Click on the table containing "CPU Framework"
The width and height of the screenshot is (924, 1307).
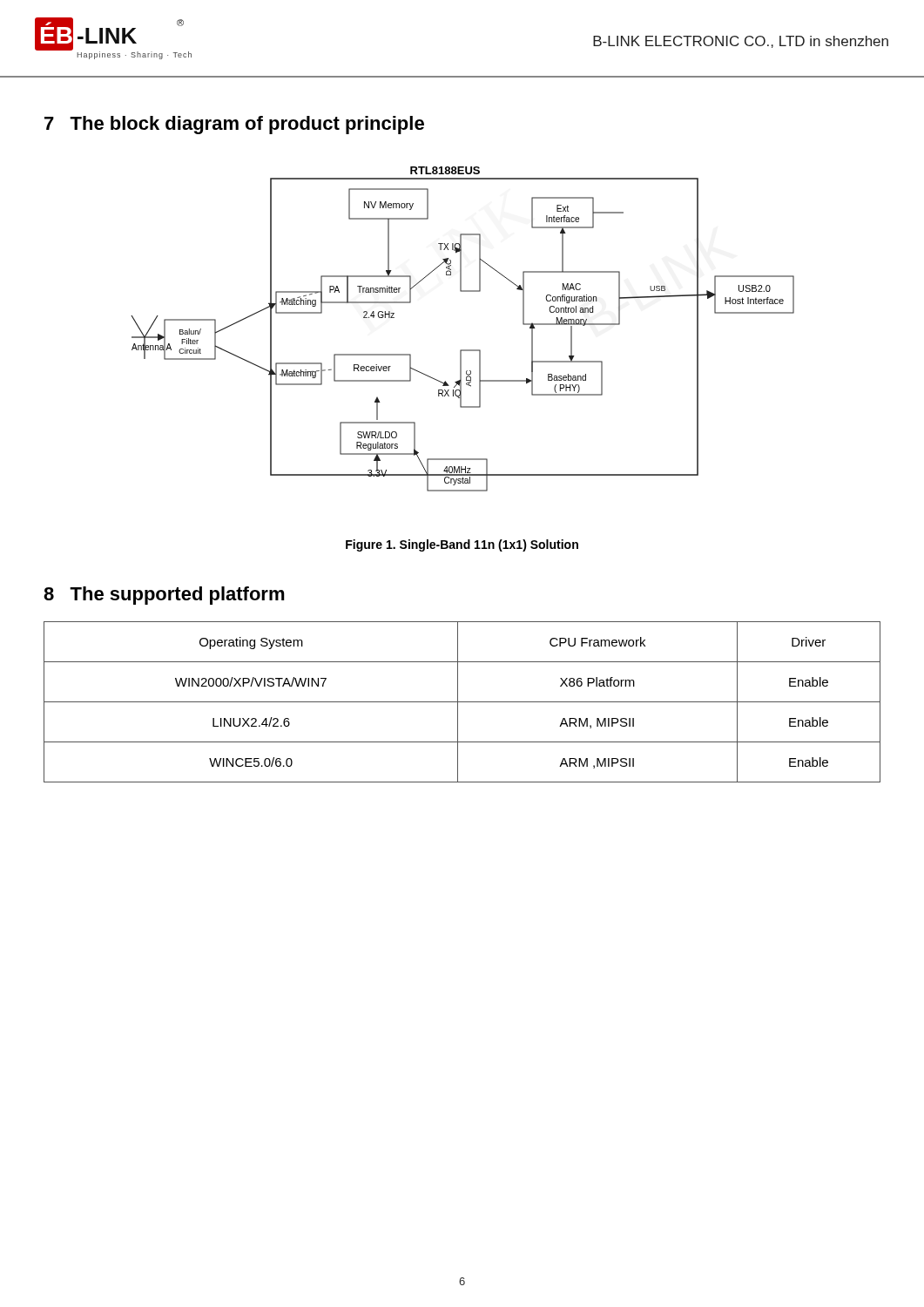(x=462, y=702)
